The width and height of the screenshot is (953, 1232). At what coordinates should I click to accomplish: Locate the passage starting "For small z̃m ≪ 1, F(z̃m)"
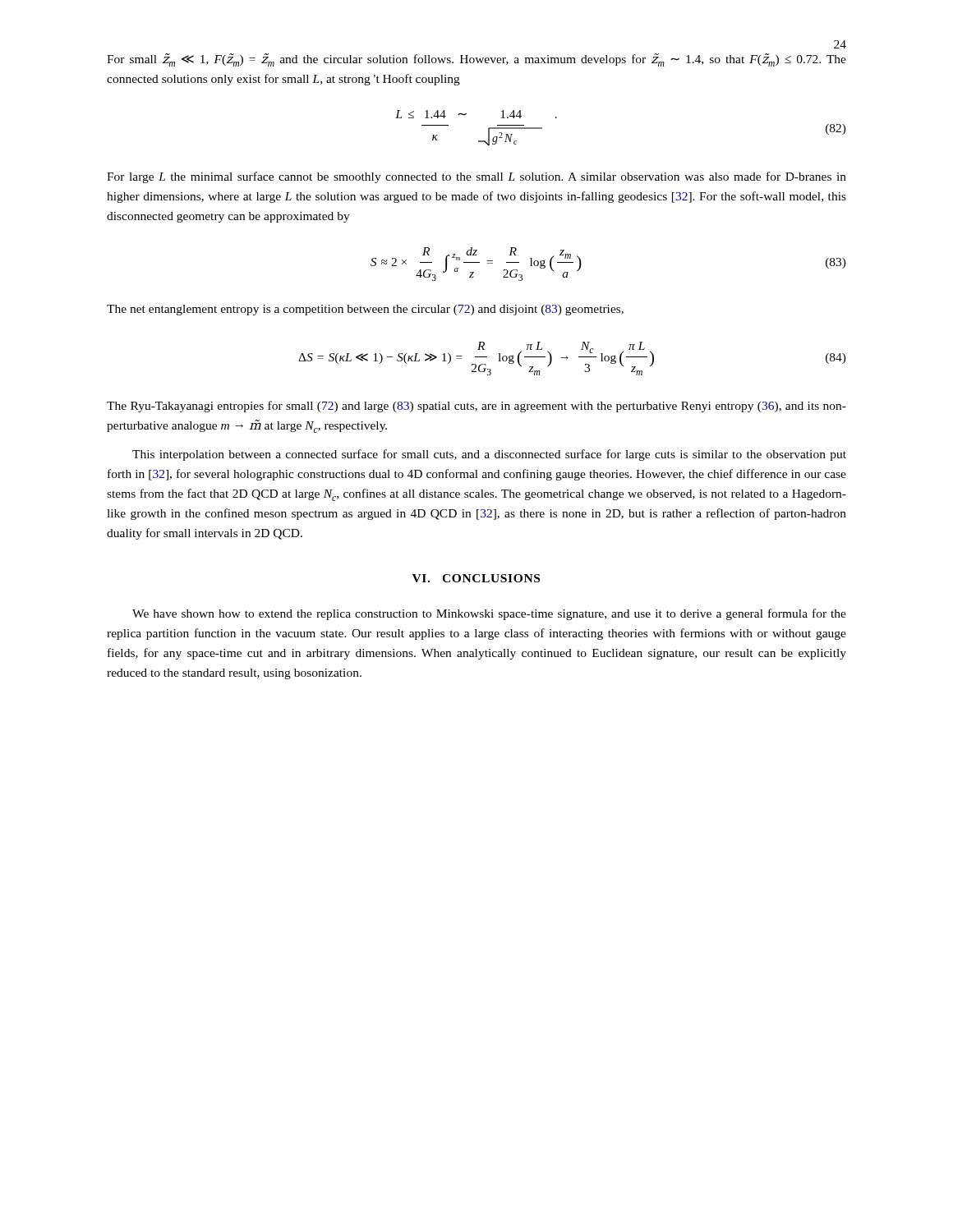click(476, 69)
